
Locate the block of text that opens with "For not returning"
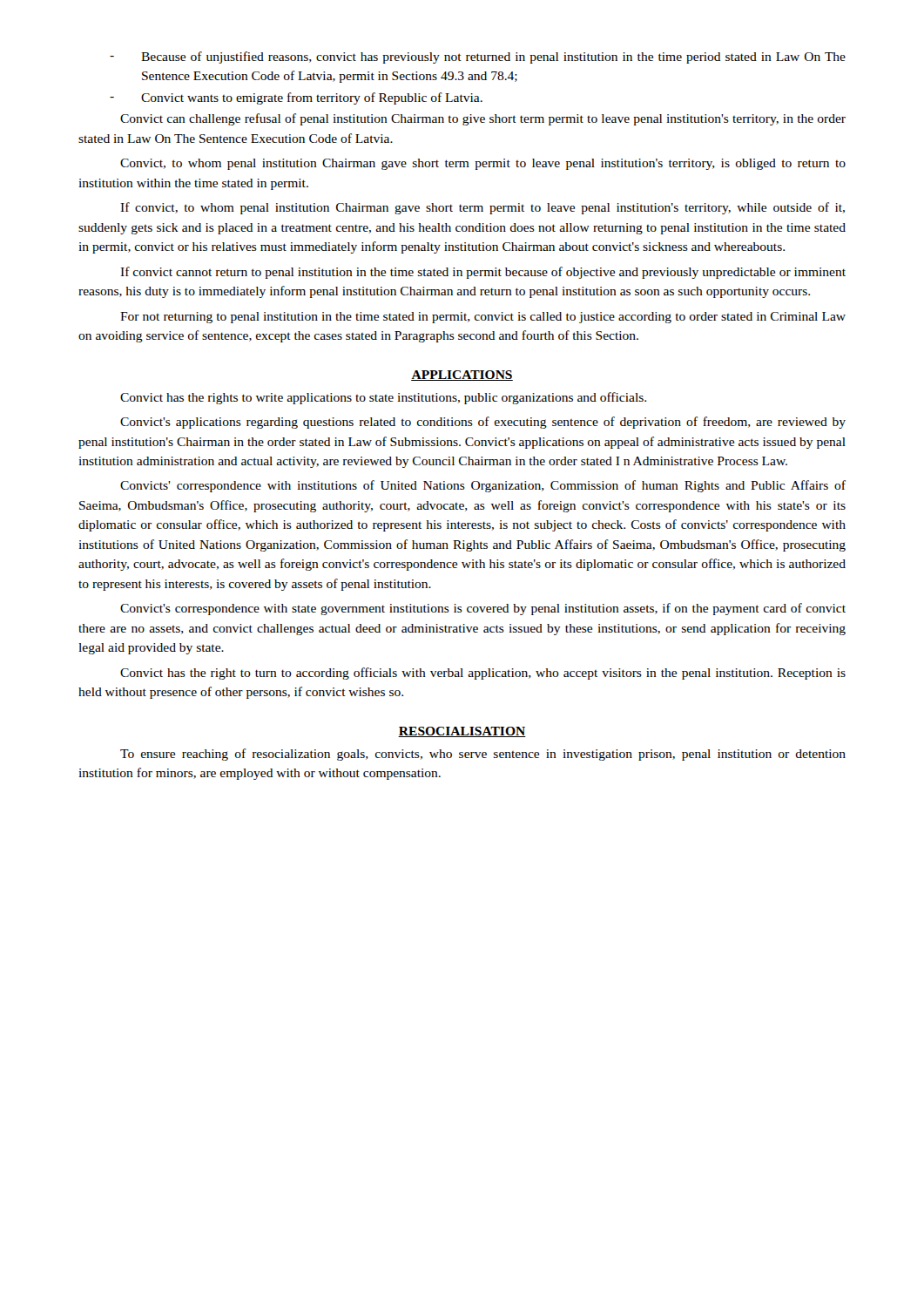(462, 325)
